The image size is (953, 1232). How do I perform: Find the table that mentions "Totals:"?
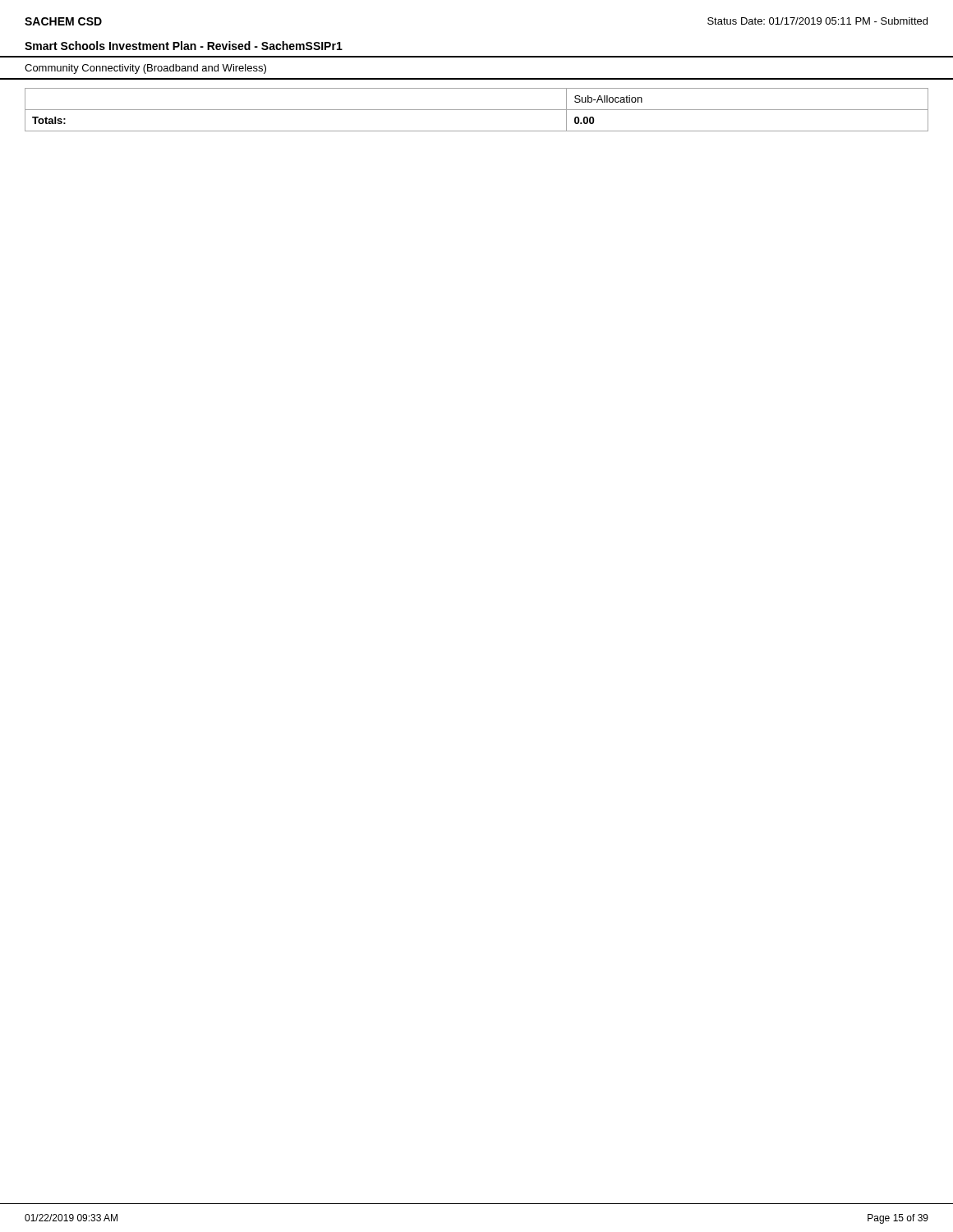pos(476,110)
